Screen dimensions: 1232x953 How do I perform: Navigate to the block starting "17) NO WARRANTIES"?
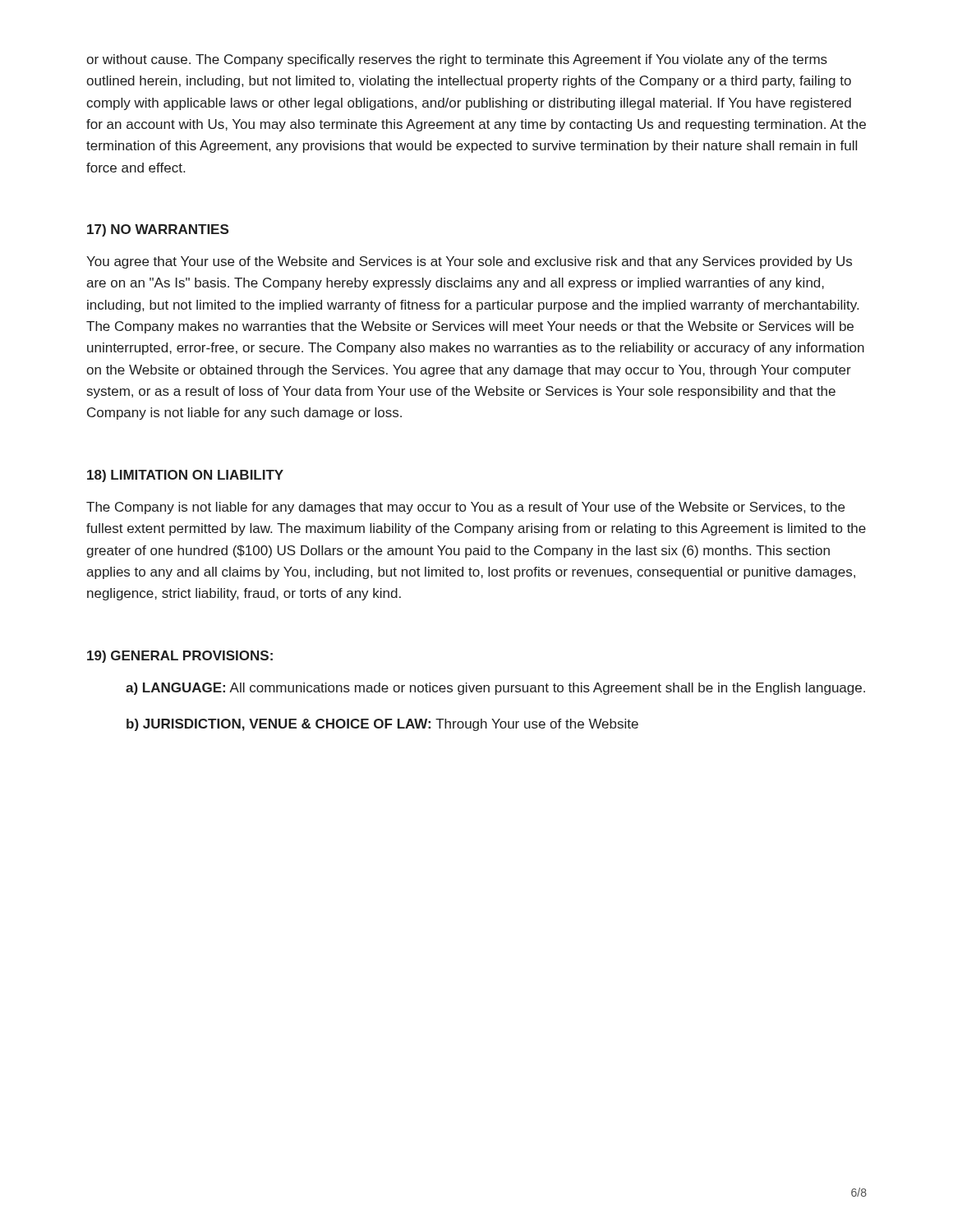coord(158,230)
